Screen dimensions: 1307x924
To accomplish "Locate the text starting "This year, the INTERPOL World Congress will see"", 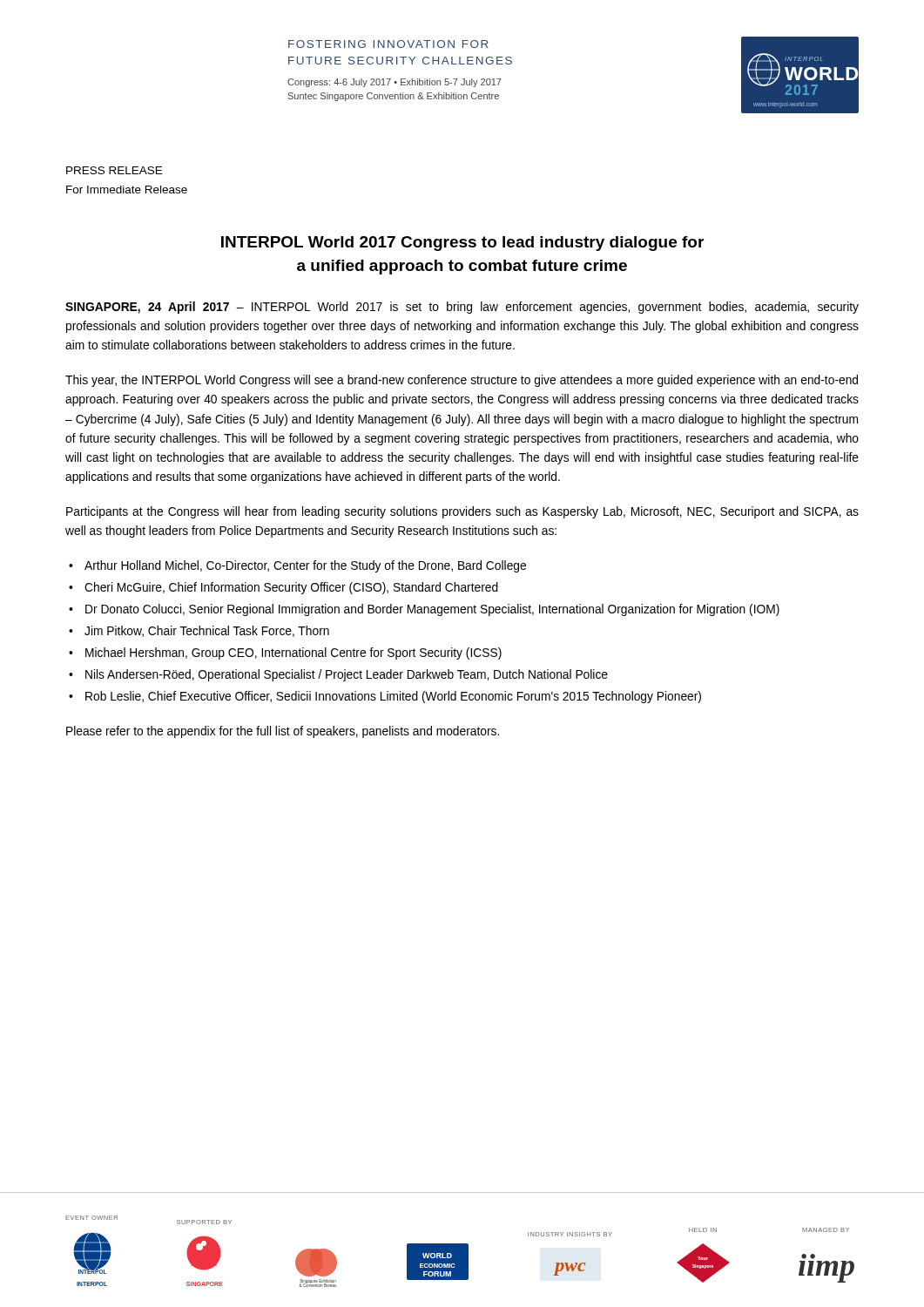I will [x=462, y=429].
